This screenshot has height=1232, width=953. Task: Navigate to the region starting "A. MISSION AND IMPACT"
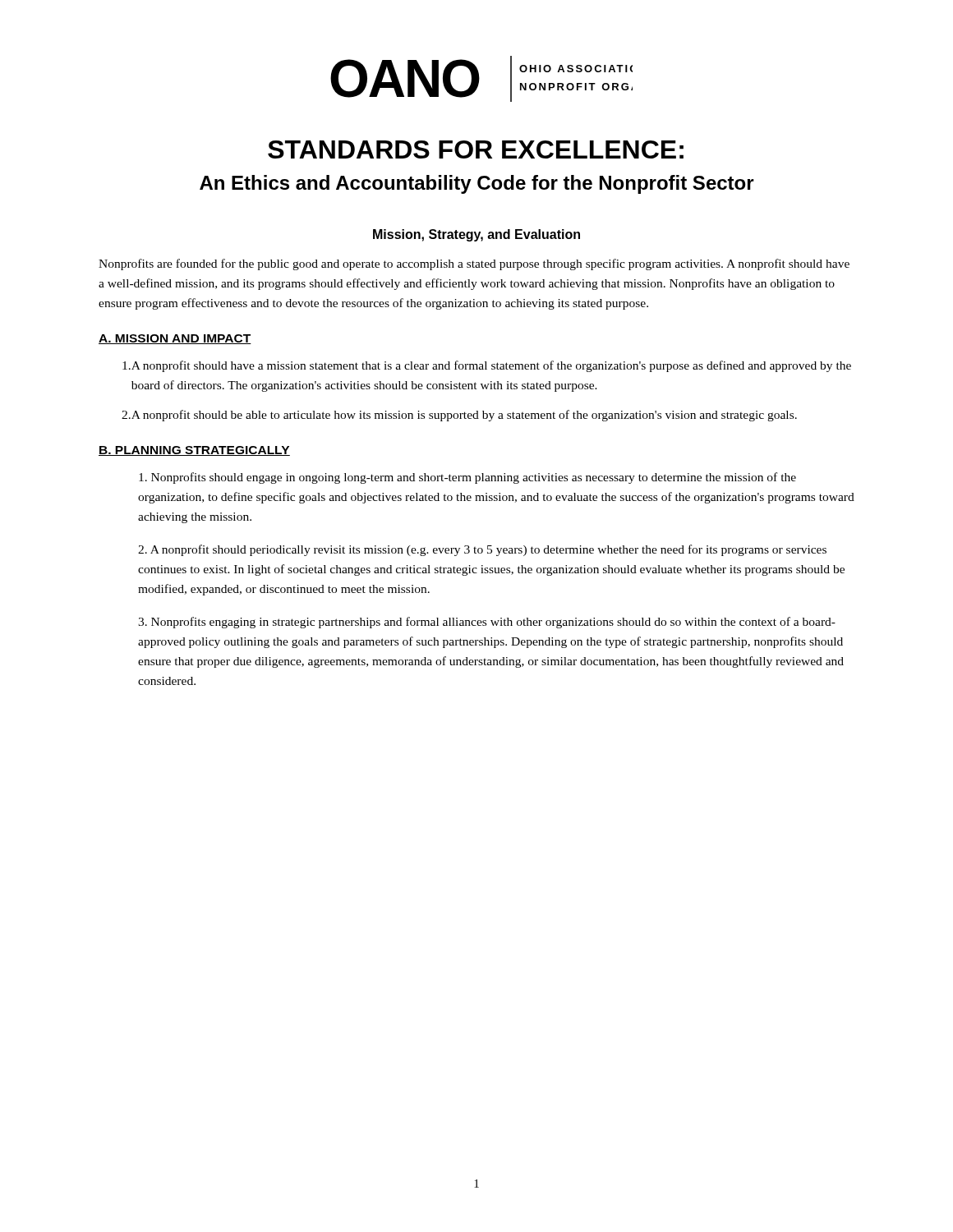[x=175, y=338]
